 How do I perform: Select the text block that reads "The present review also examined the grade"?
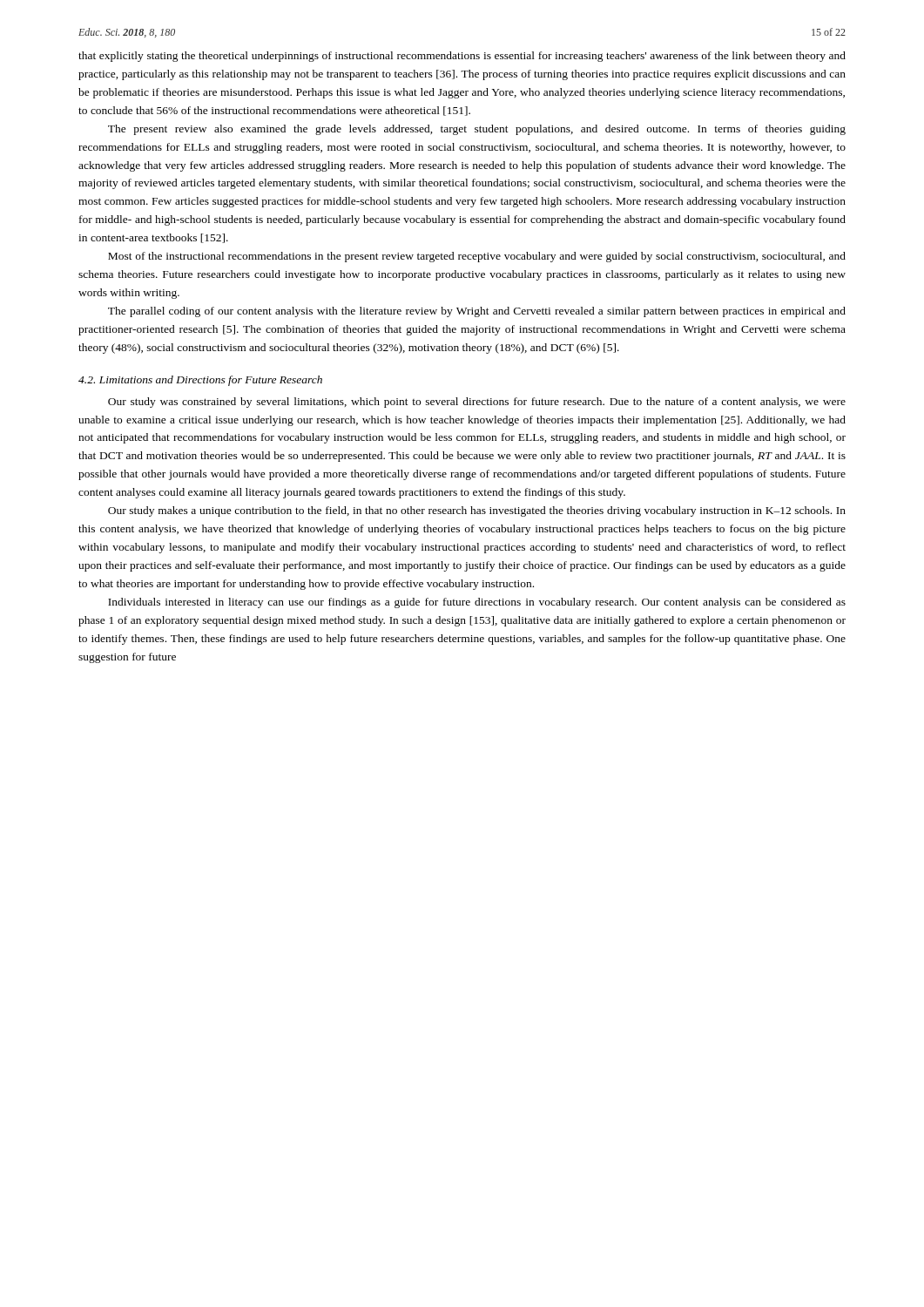pyautogui.click(x=462, y=184)
